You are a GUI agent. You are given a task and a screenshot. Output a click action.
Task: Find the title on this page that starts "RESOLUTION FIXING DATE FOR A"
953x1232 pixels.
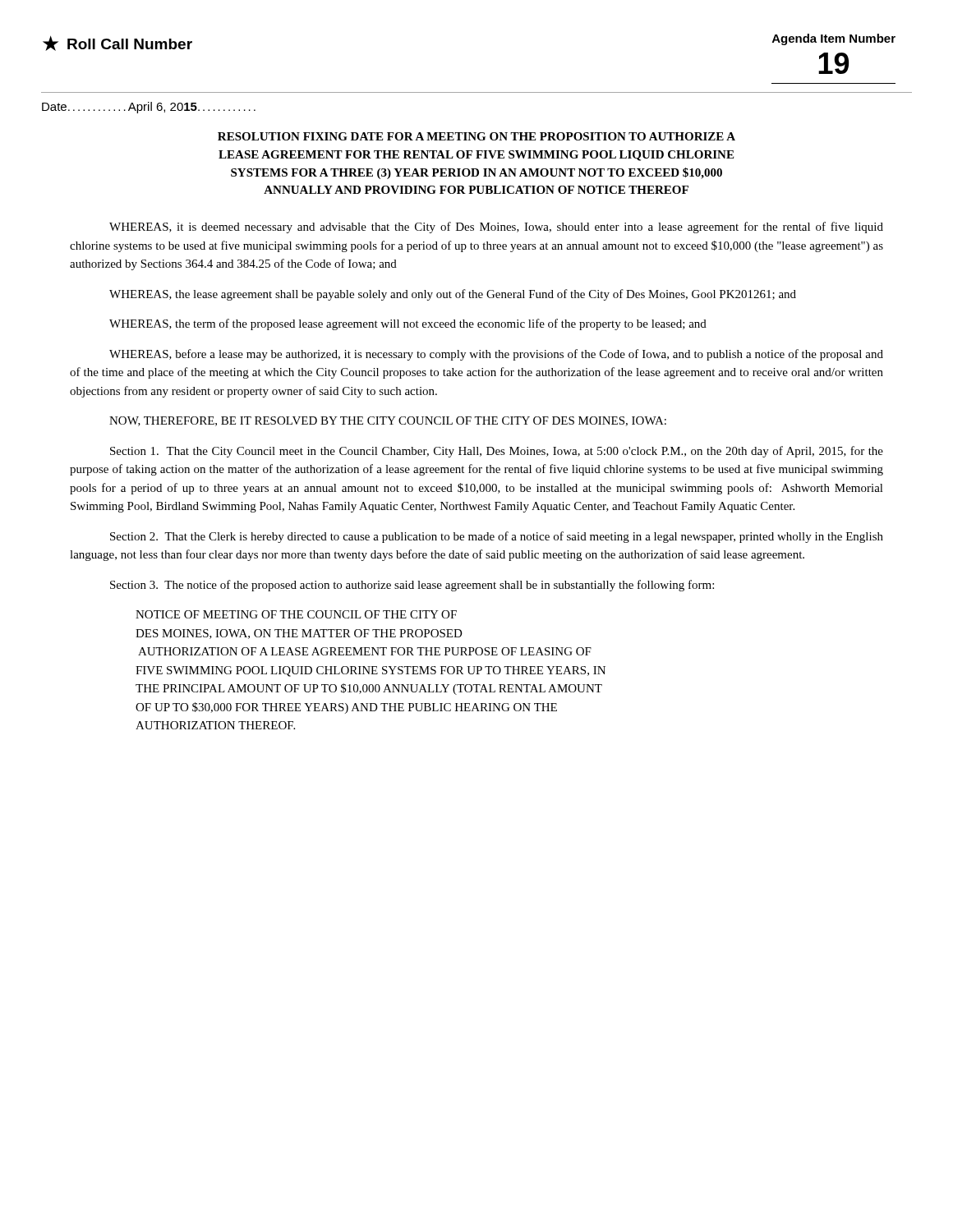476,163
